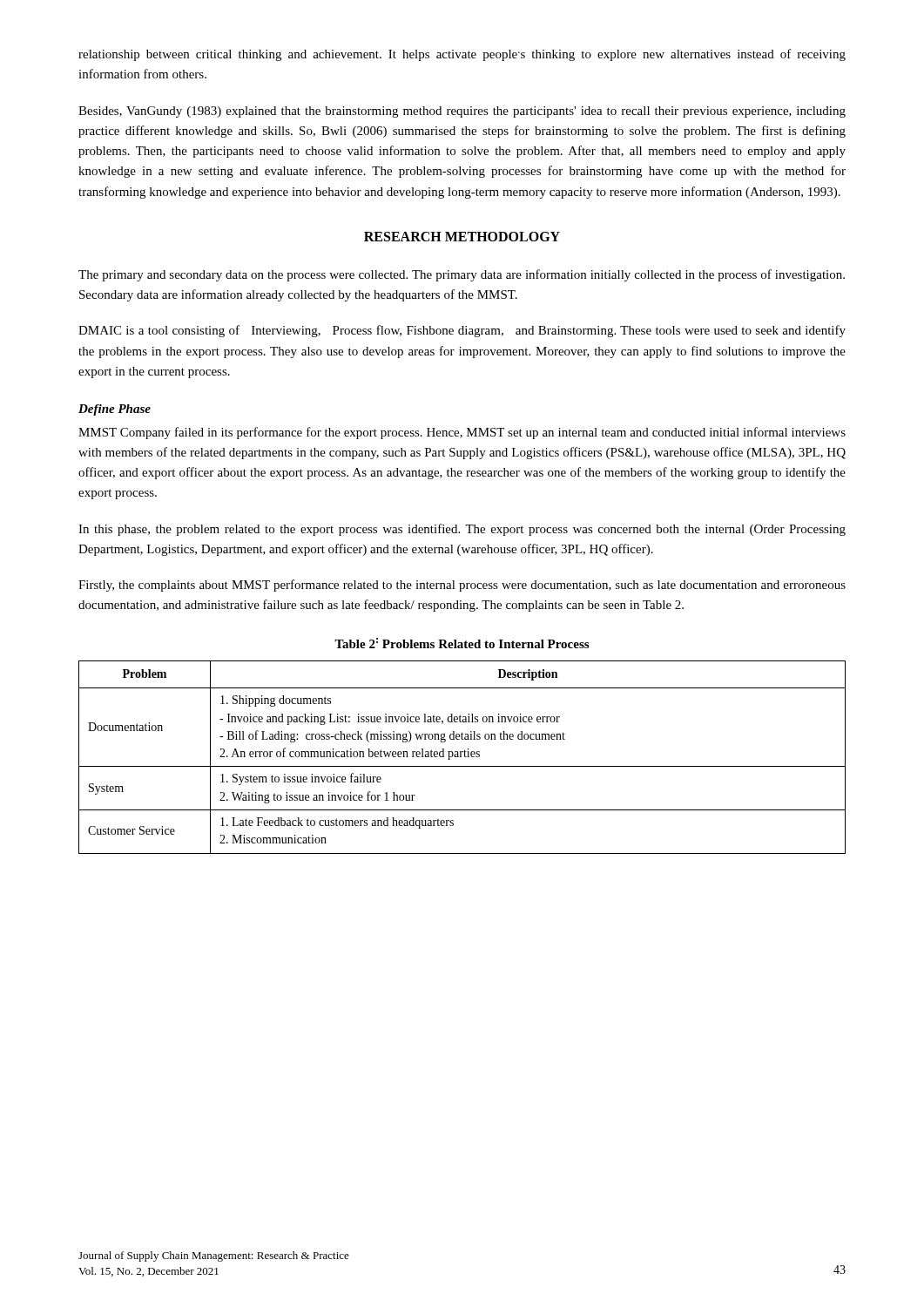
Task: Where is the passage that starts "Firstly, the complaints about MMST performance related"?
Action: pyautogui.click(x=462, y=595)
